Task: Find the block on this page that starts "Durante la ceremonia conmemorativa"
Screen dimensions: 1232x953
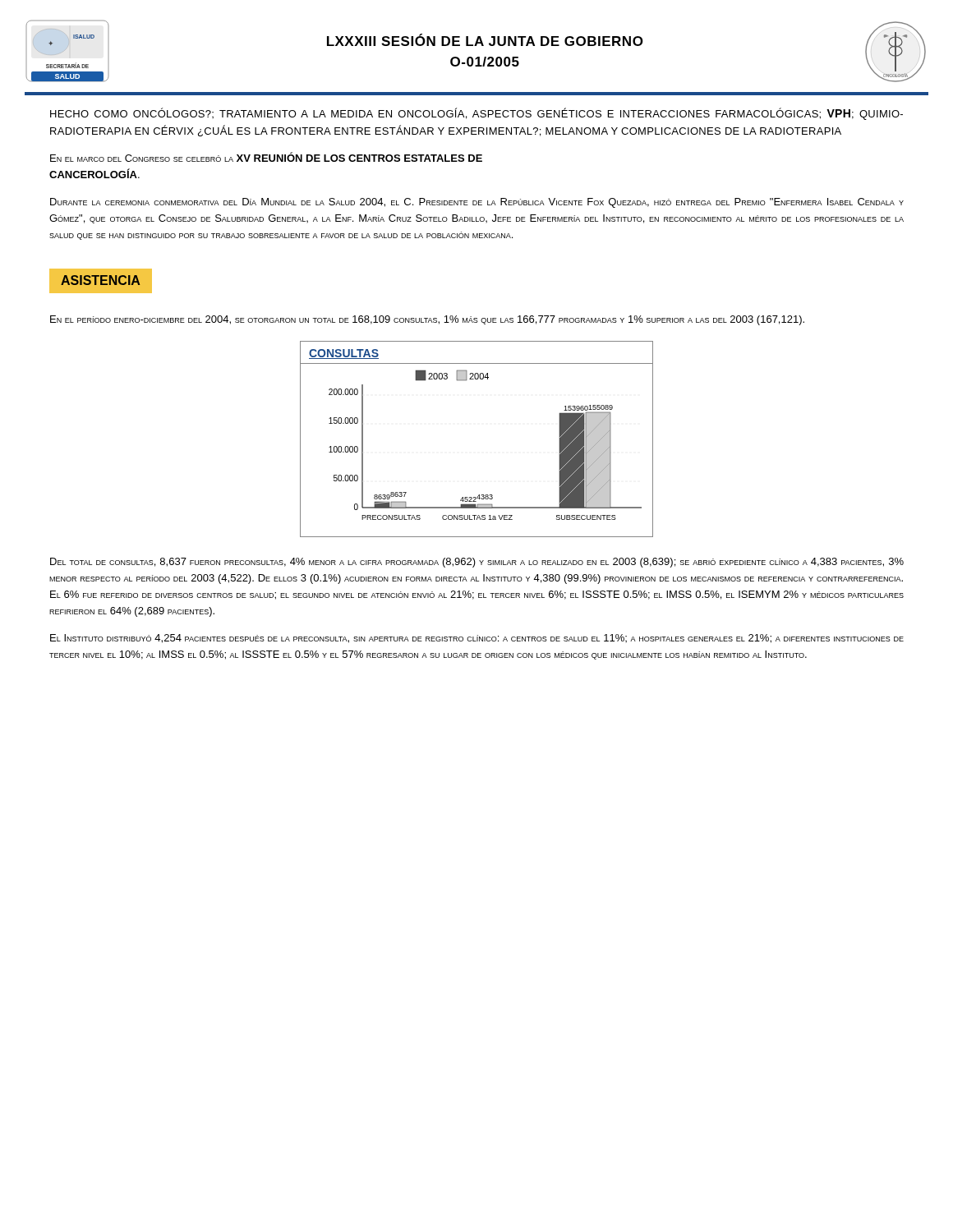Action: (x=476, y=218)
